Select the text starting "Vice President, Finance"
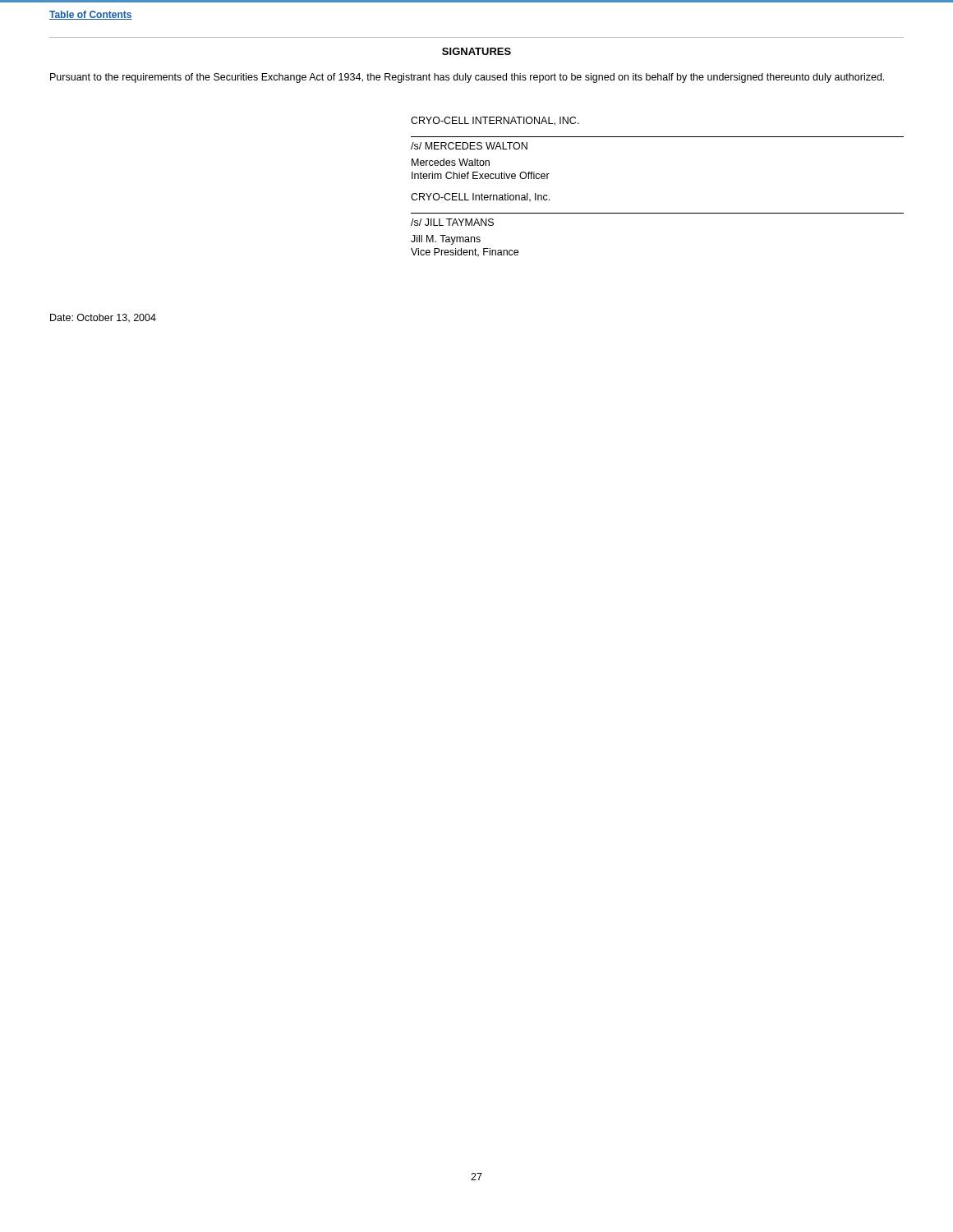The width and height of the screenshot is (953, 1232). tap(465, 252)
